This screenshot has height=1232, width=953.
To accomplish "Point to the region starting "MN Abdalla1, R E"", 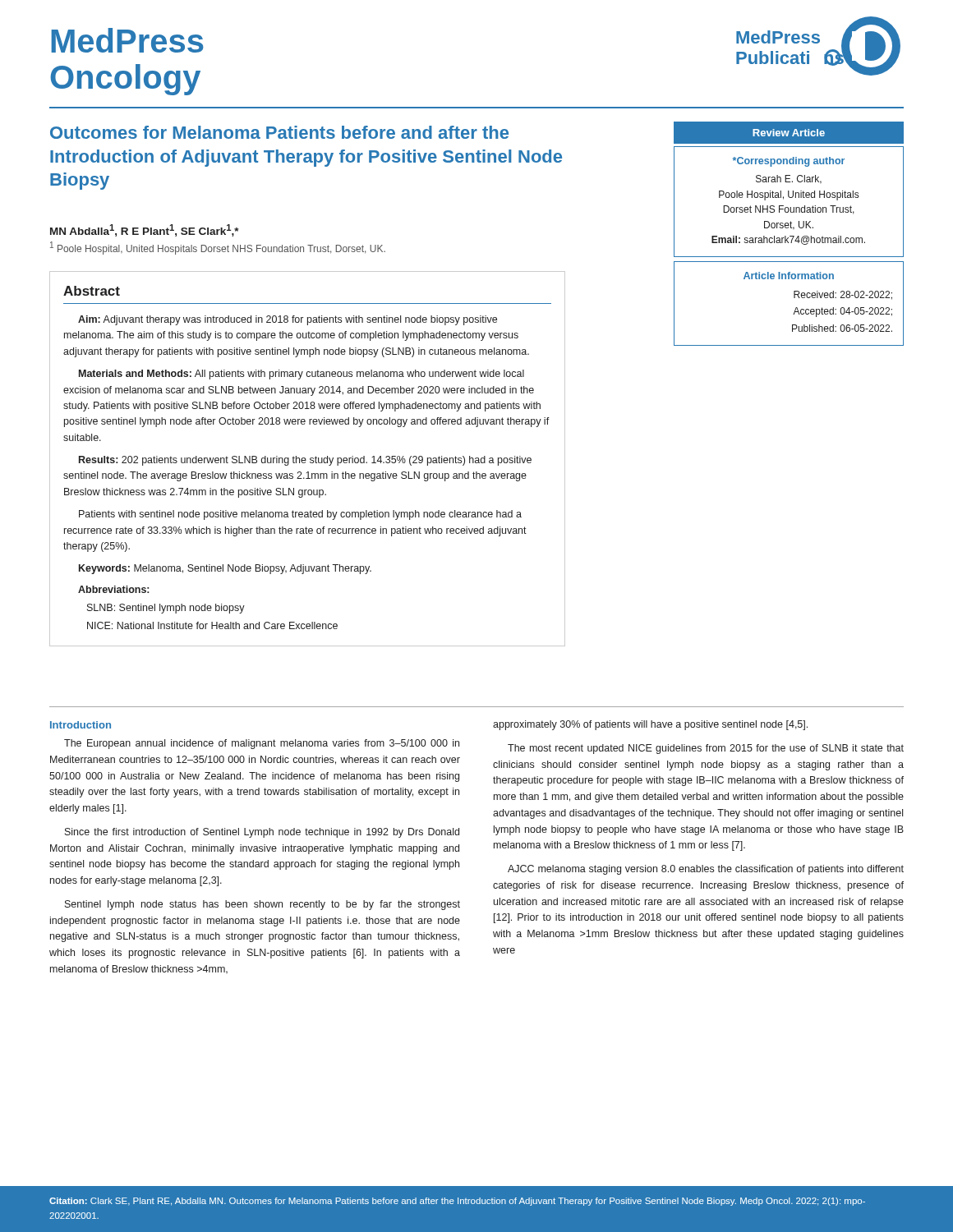I will point(144,229).
